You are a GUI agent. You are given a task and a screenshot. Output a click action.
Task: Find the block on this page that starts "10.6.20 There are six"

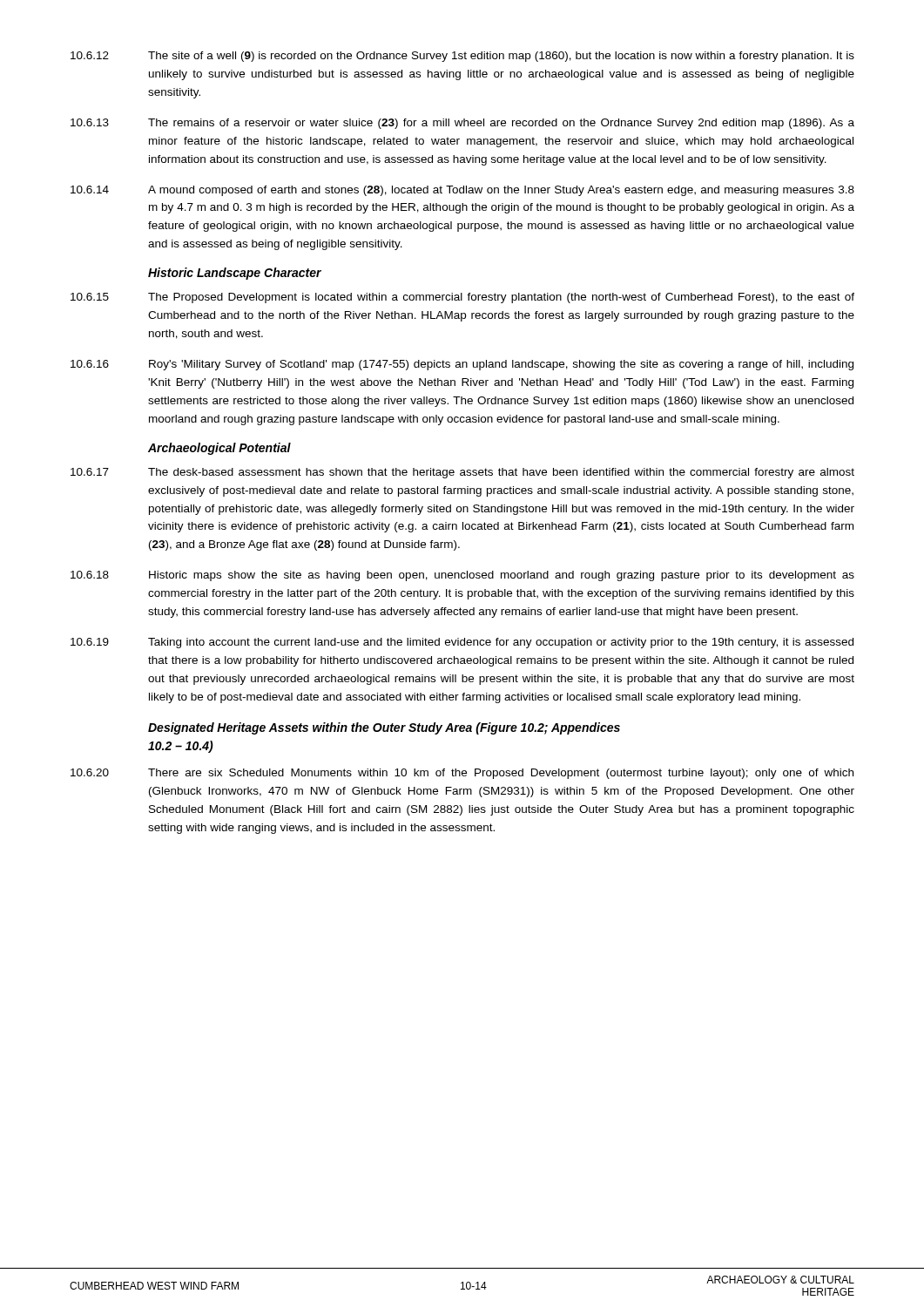pos(462,800)
